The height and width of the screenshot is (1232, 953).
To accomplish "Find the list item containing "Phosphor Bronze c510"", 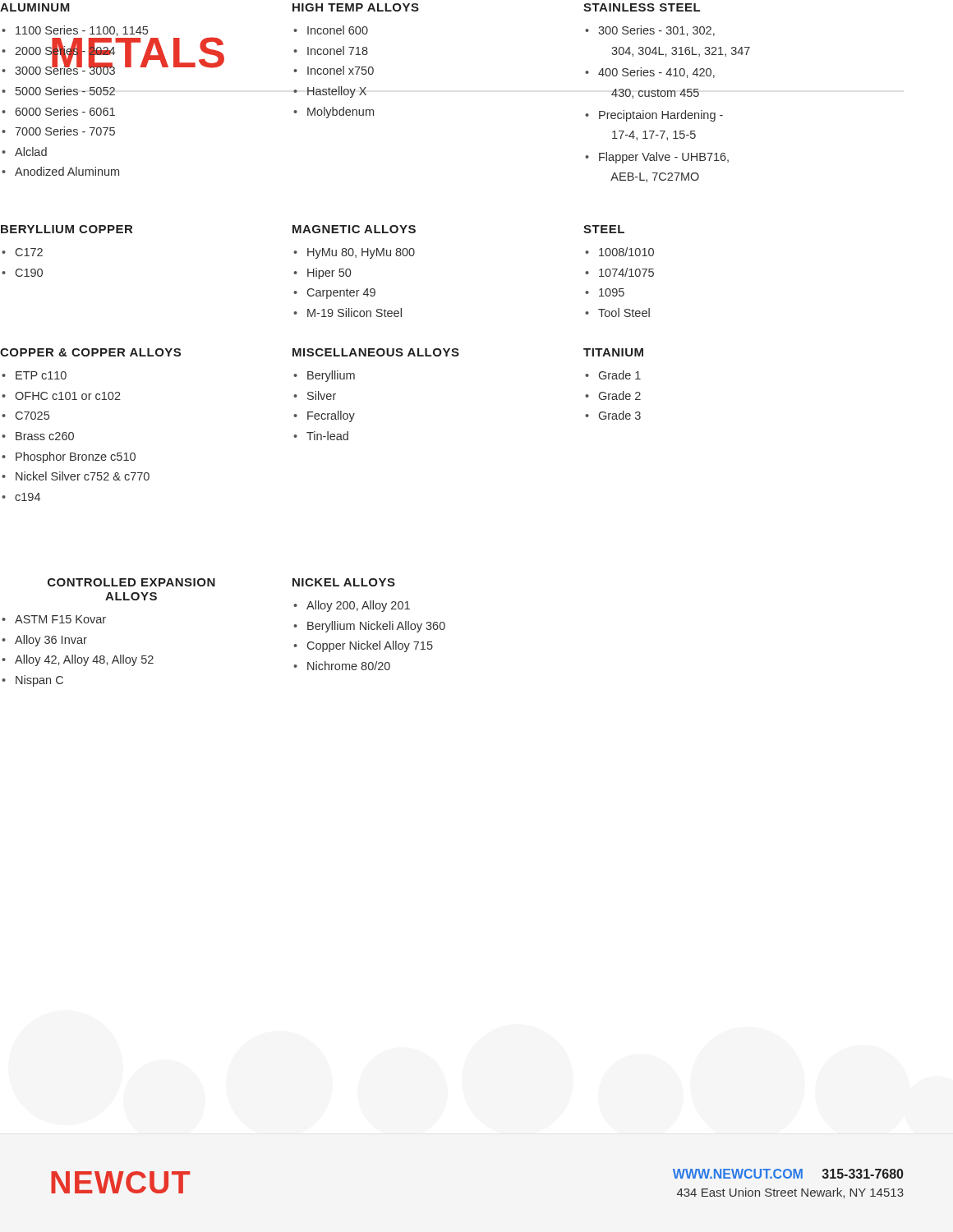I will tap(75, 456).
